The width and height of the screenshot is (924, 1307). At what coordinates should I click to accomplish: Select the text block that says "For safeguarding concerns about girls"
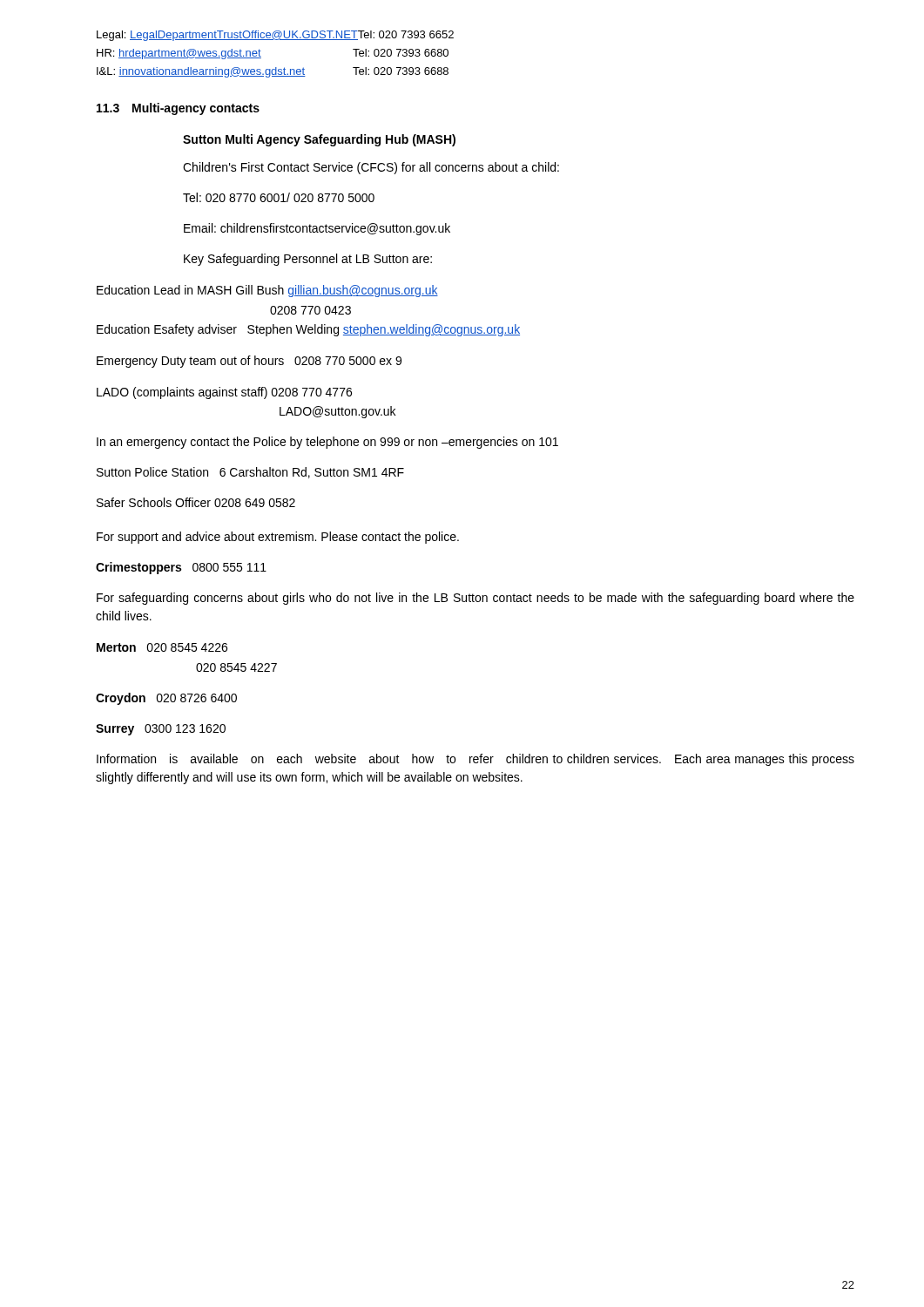click(475, 607)
